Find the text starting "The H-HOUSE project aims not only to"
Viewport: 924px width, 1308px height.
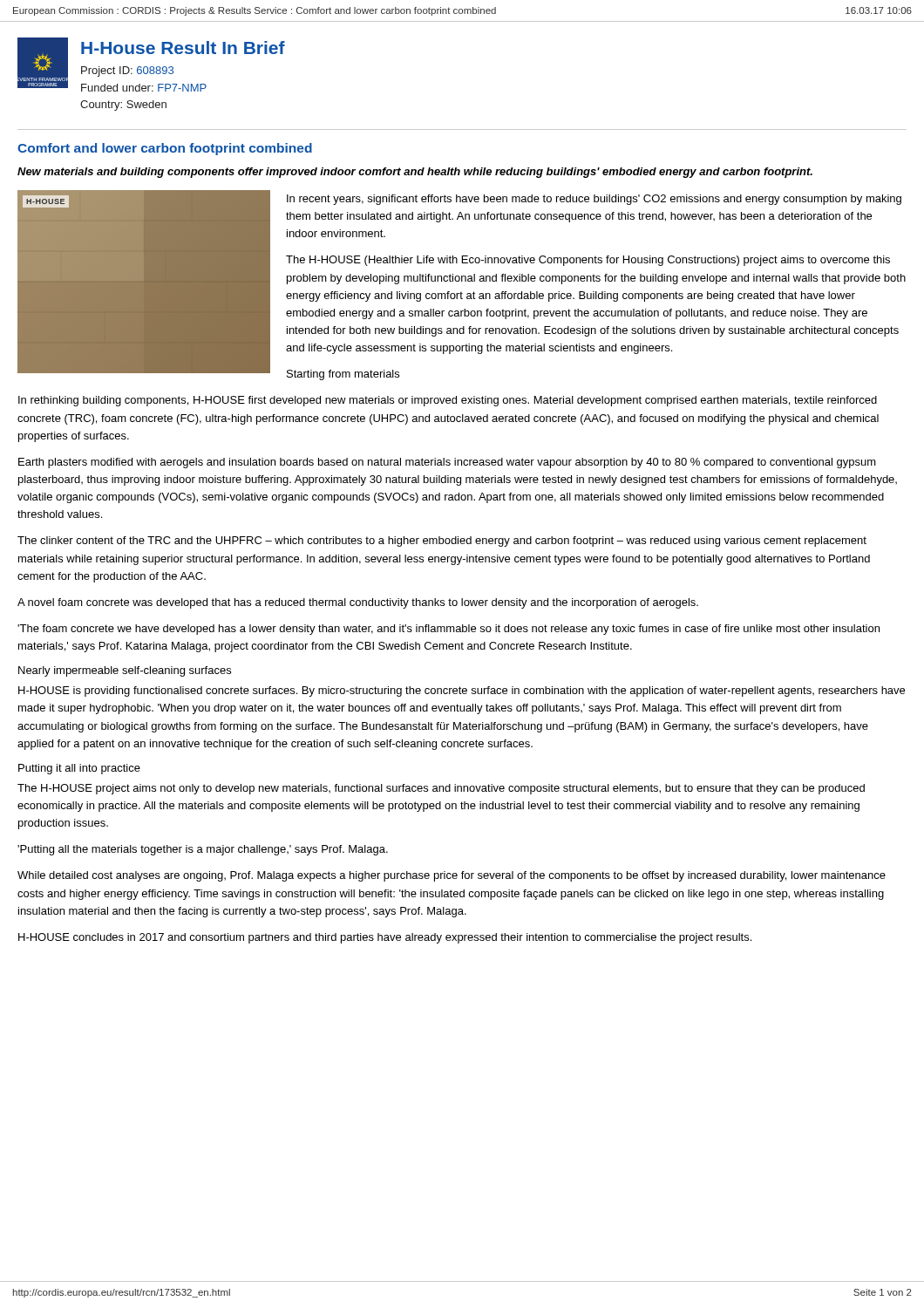pos(441,805)
